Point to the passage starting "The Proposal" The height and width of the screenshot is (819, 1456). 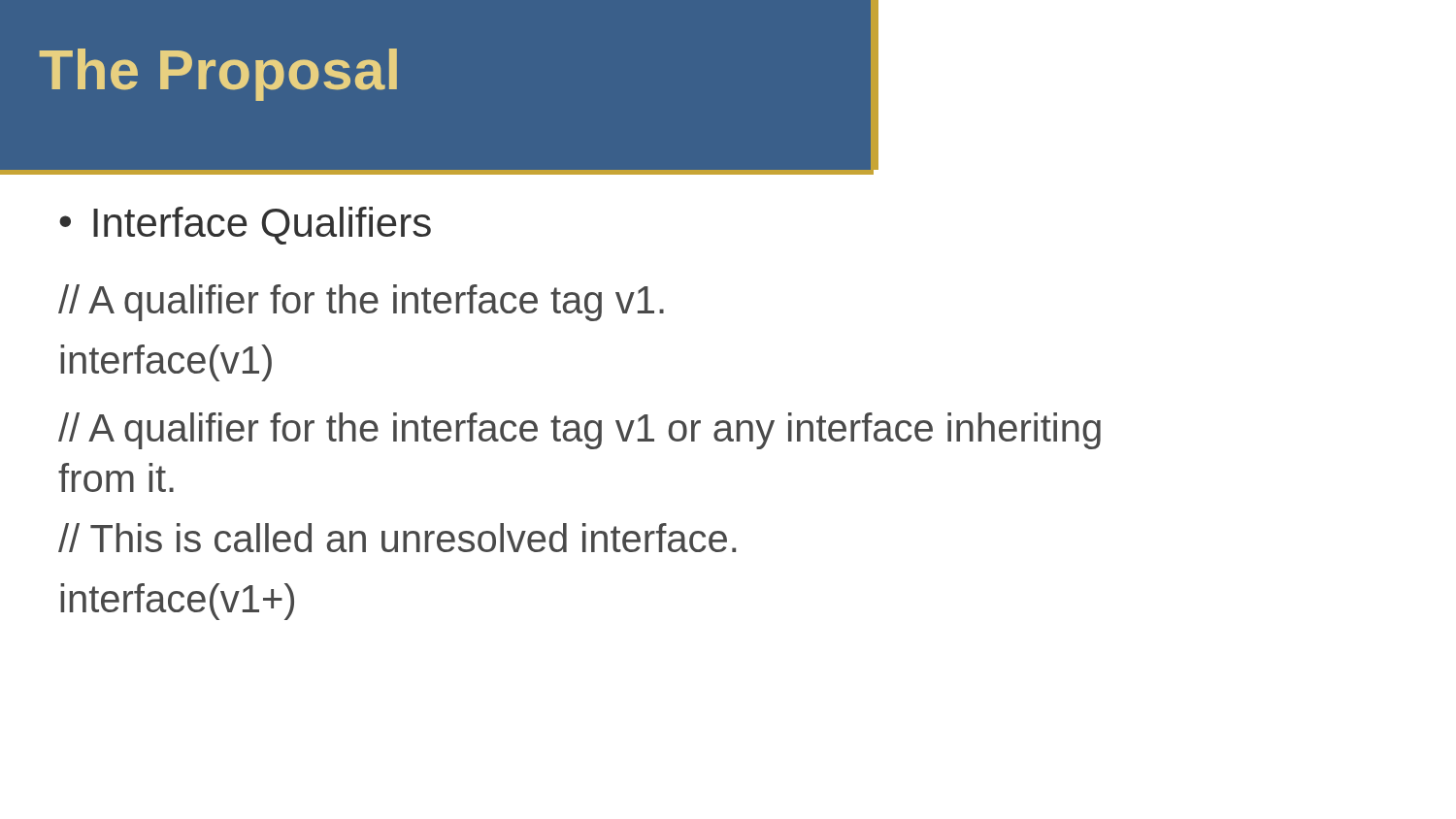220,69
